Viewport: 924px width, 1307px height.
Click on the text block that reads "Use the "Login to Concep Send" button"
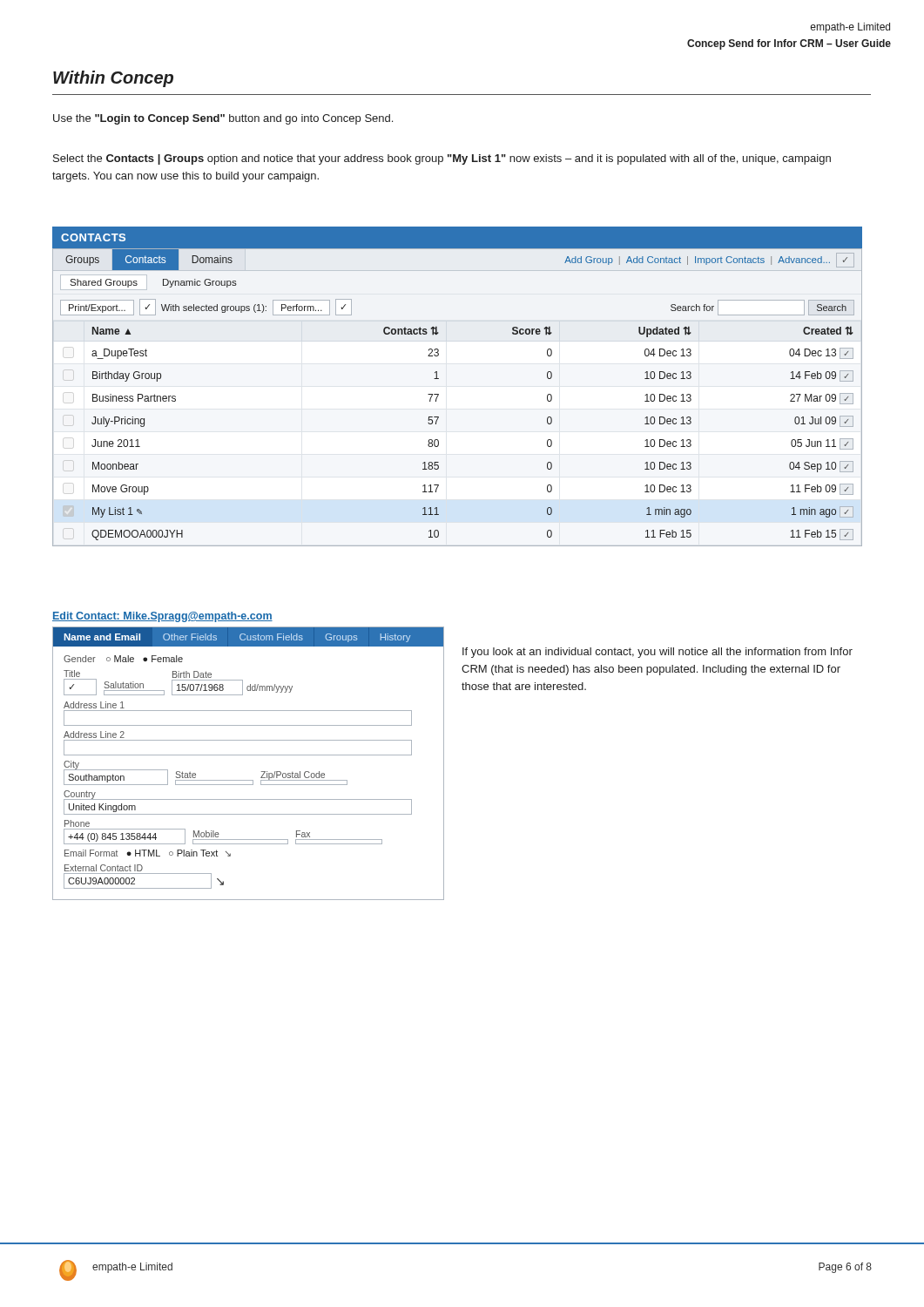[x=223, y=118]
